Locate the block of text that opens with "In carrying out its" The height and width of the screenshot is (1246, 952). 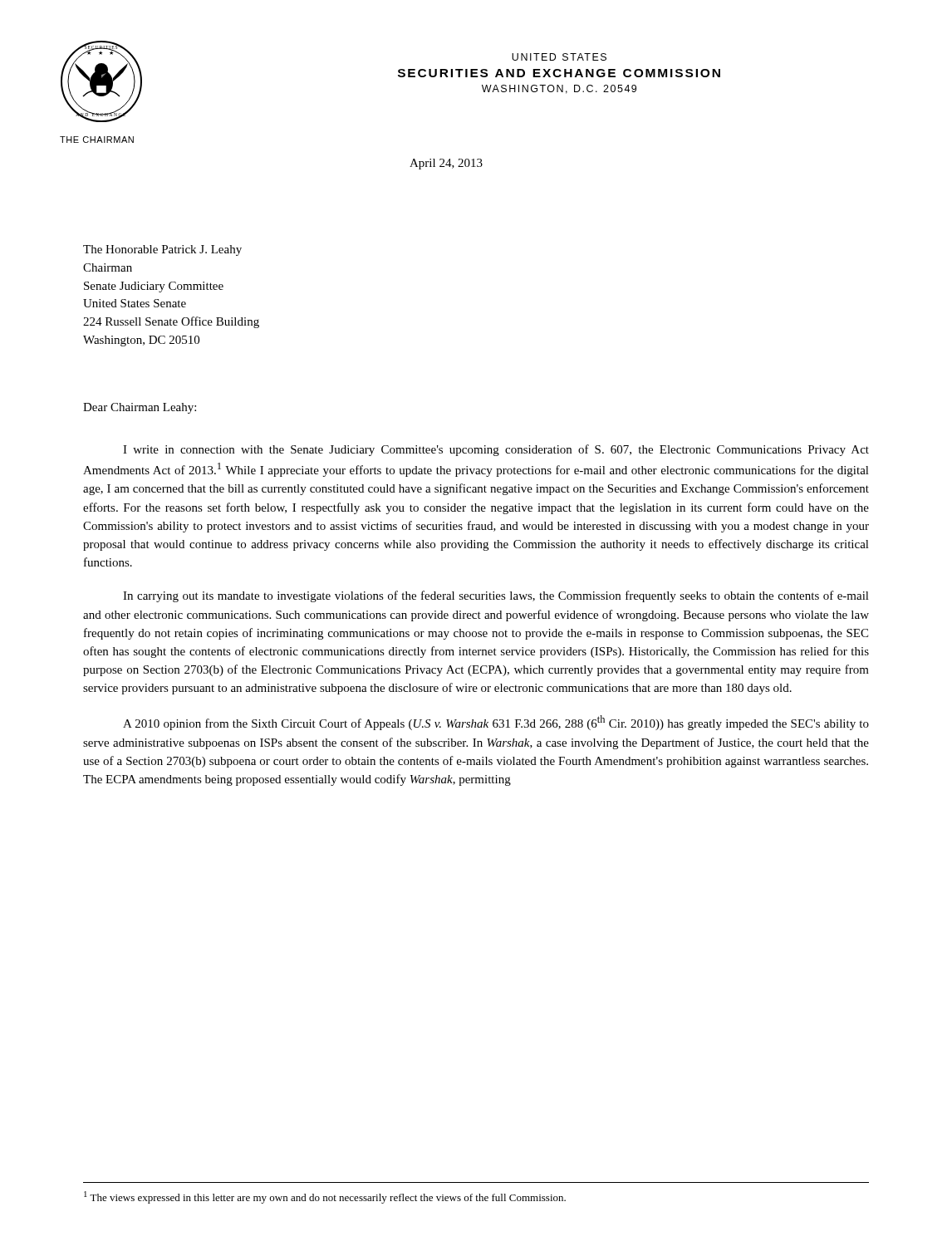[x=476, y=642]
